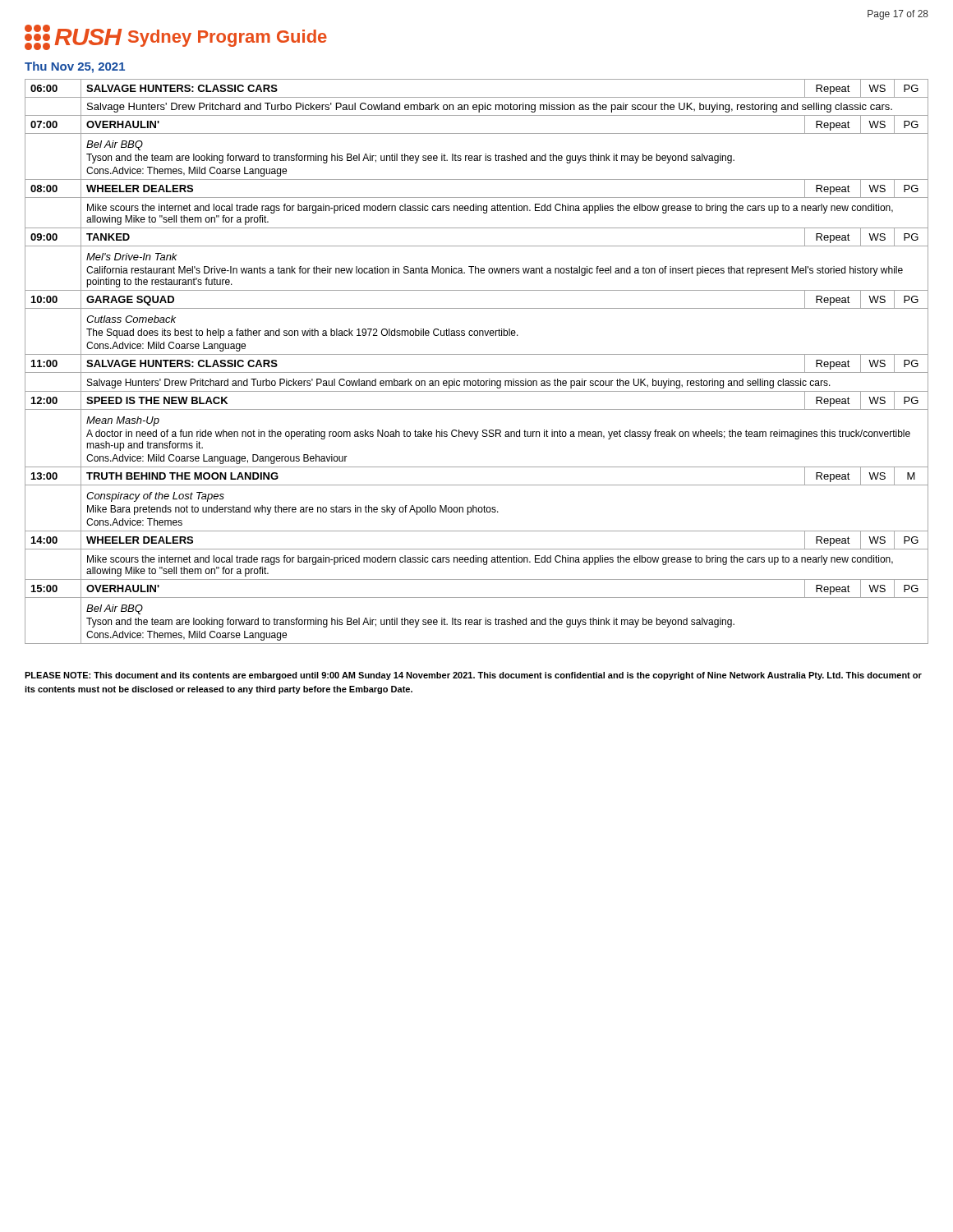The image size is (953, 1232).
Task: Locate the table with the text "SALVAGE HUNTERS: CLASSIC CARS"
Action: 476,361
